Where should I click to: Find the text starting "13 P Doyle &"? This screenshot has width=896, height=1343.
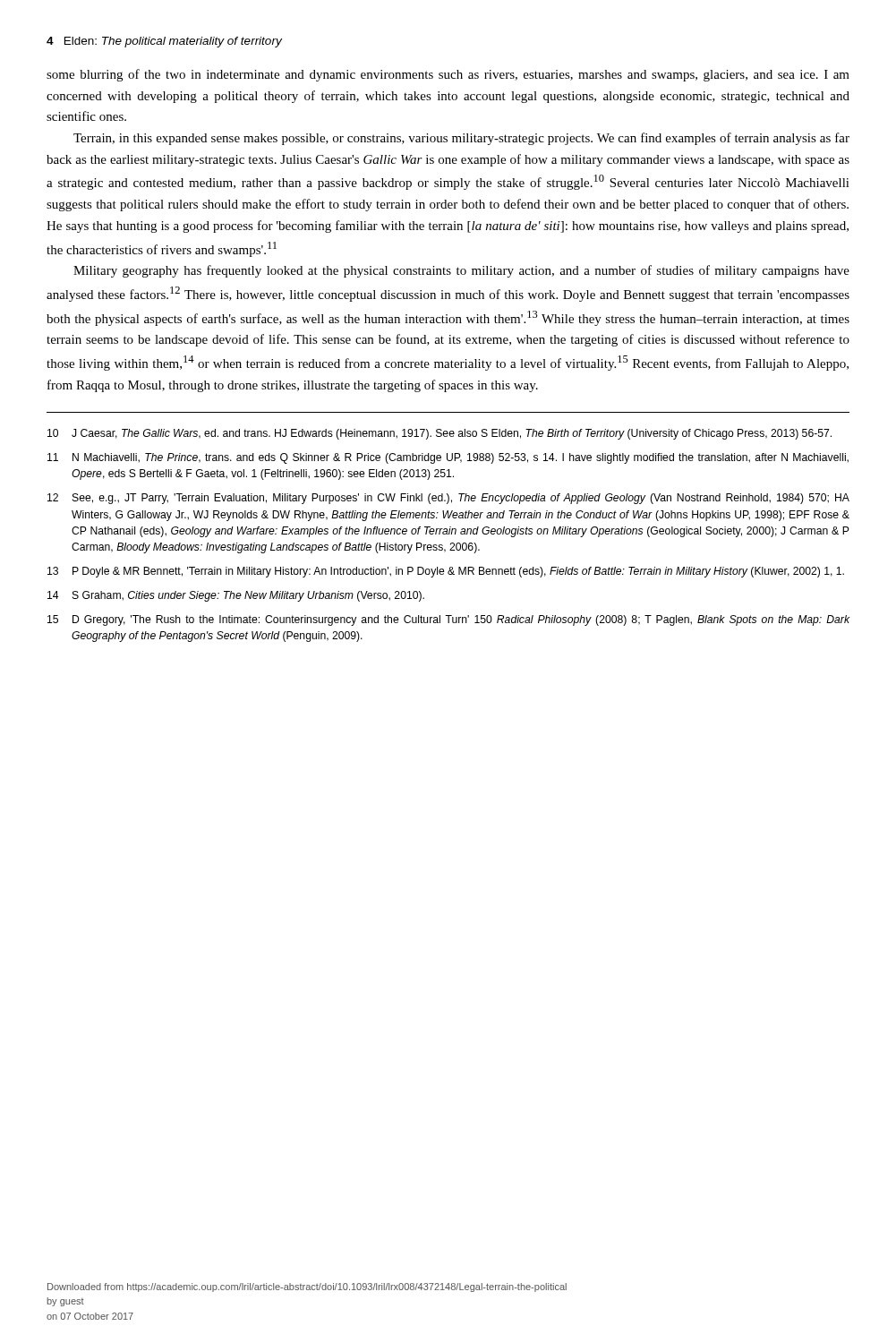tap(448, 571)
